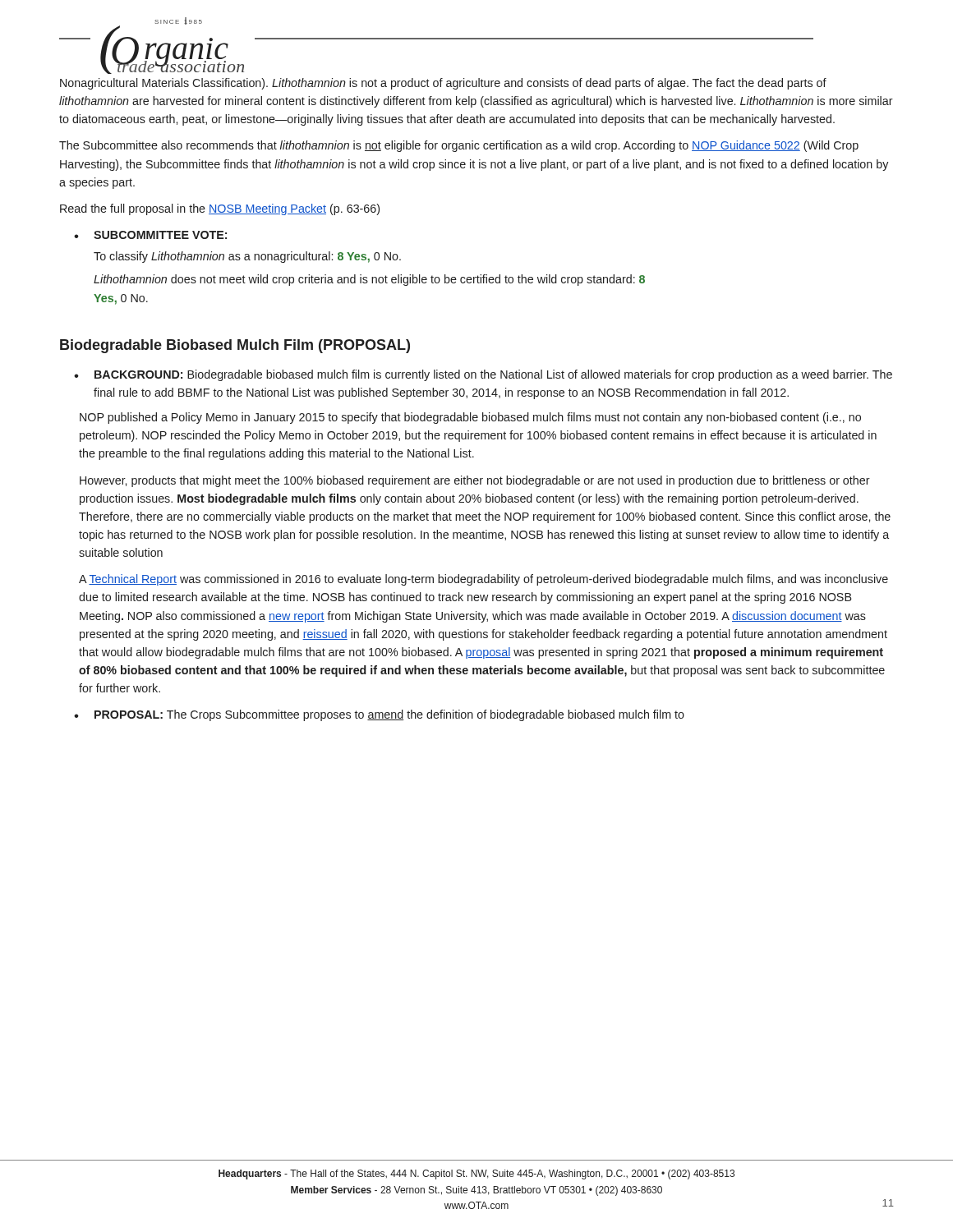Click on the element starting "Nonagricultural Materials Classification). Lithothamnion"
The width and height of the screenshot is (953, 1232).
click(x=476, y=101)
